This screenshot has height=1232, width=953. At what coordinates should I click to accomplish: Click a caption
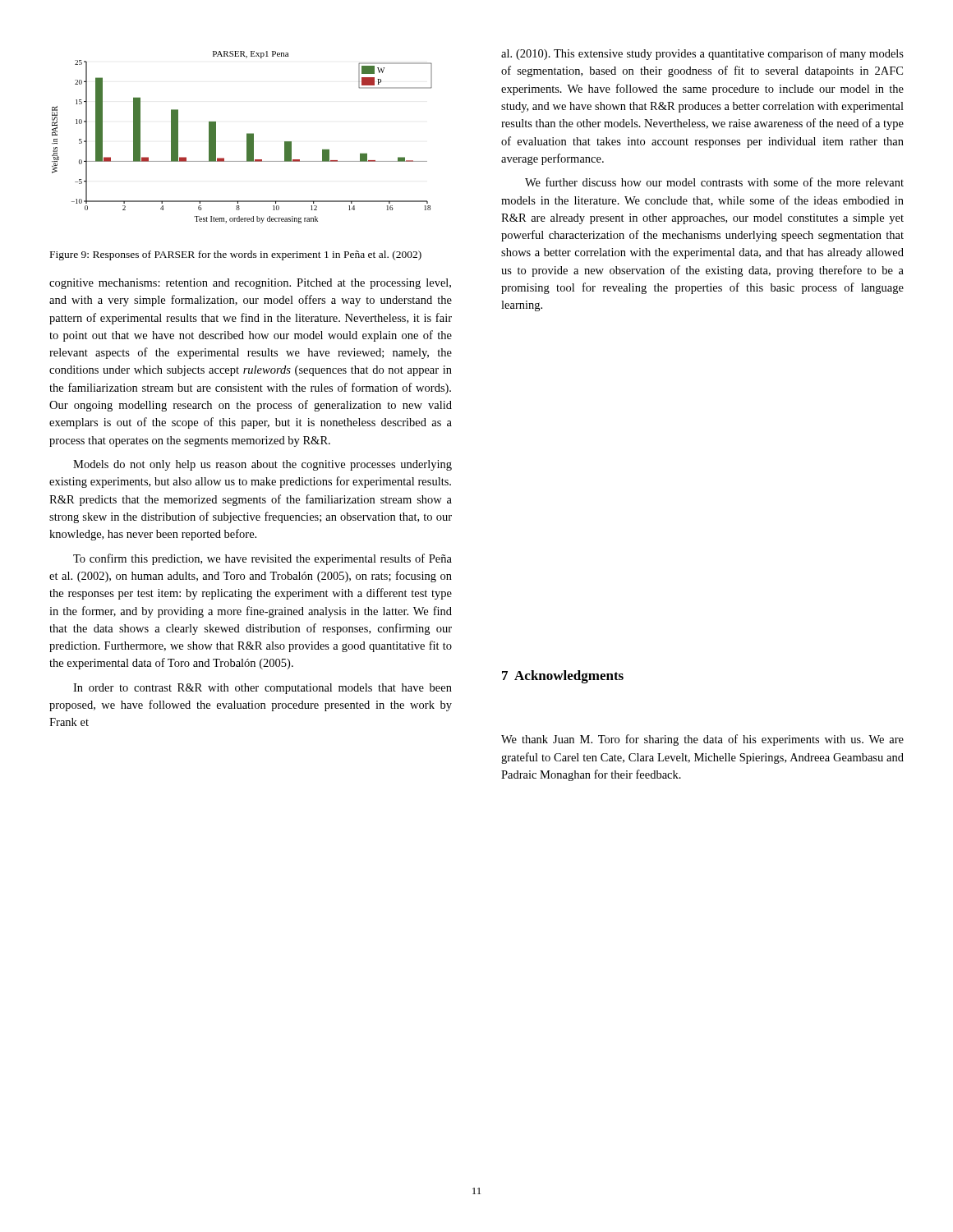coord(235,254)
